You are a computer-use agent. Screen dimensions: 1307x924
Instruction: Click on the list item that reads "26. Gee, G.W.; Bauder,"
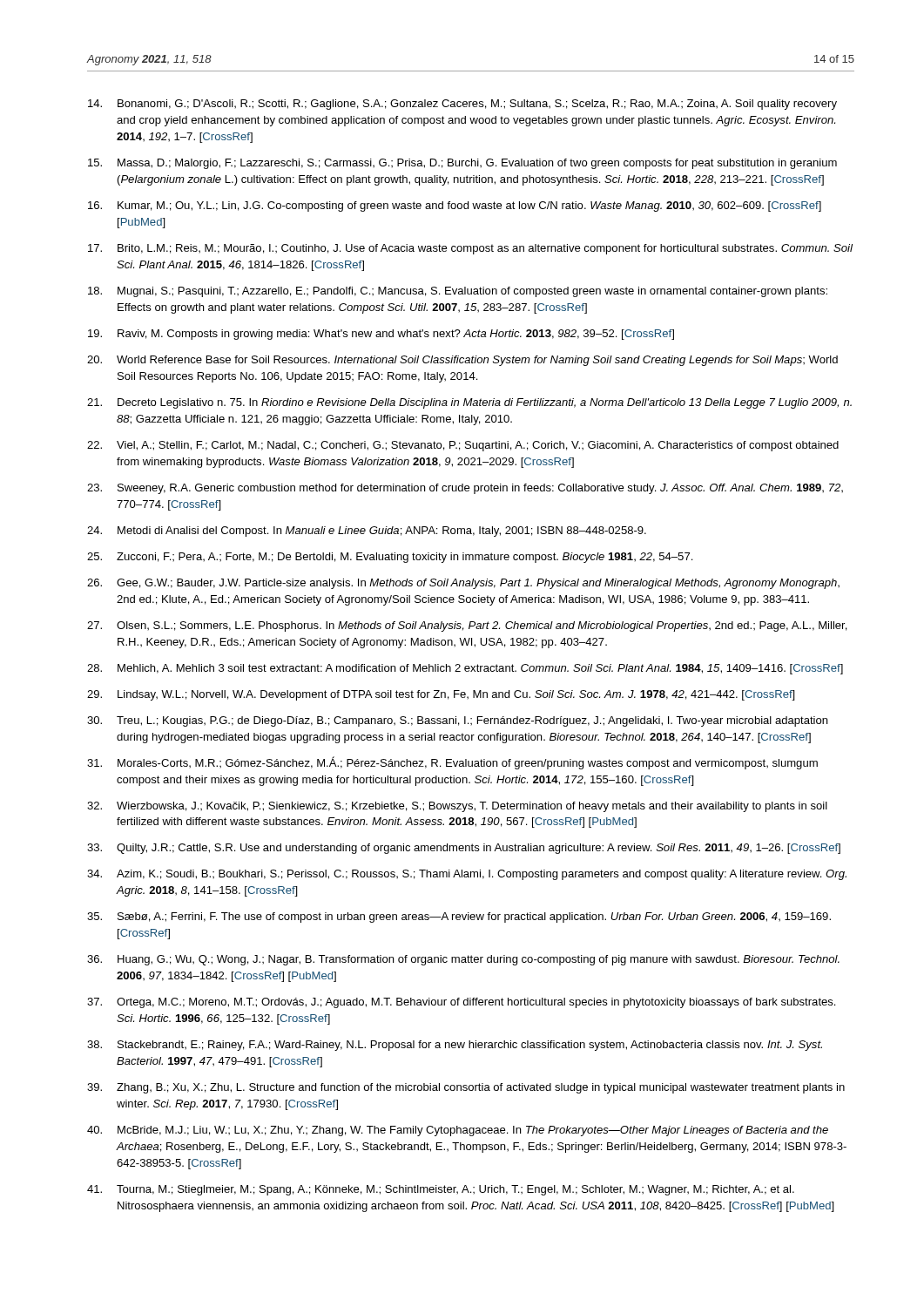click(x=471, y=591)
